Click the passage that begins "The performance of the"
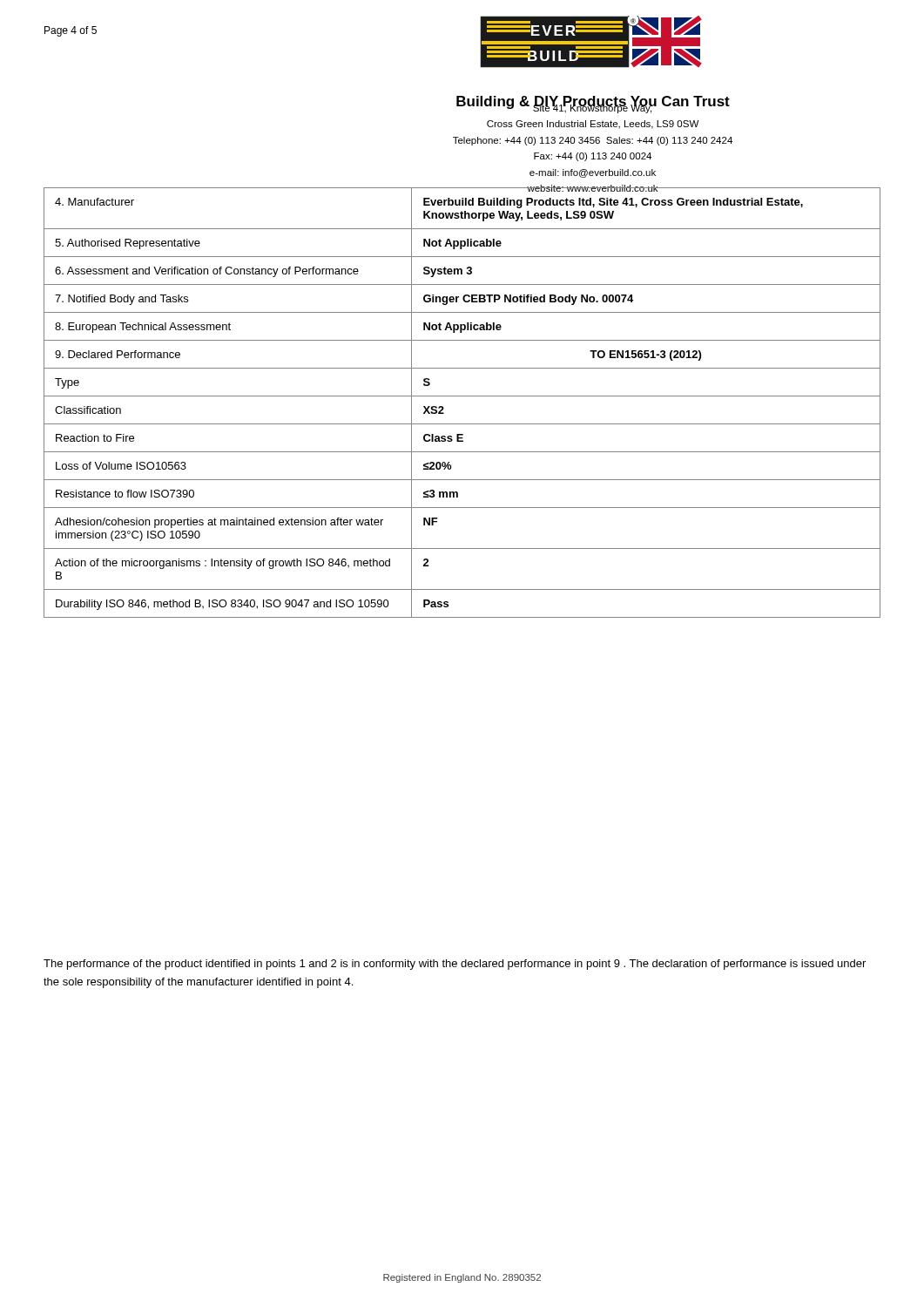Image resolution: width=924 pixels, height=1307 pixels. 455,973
